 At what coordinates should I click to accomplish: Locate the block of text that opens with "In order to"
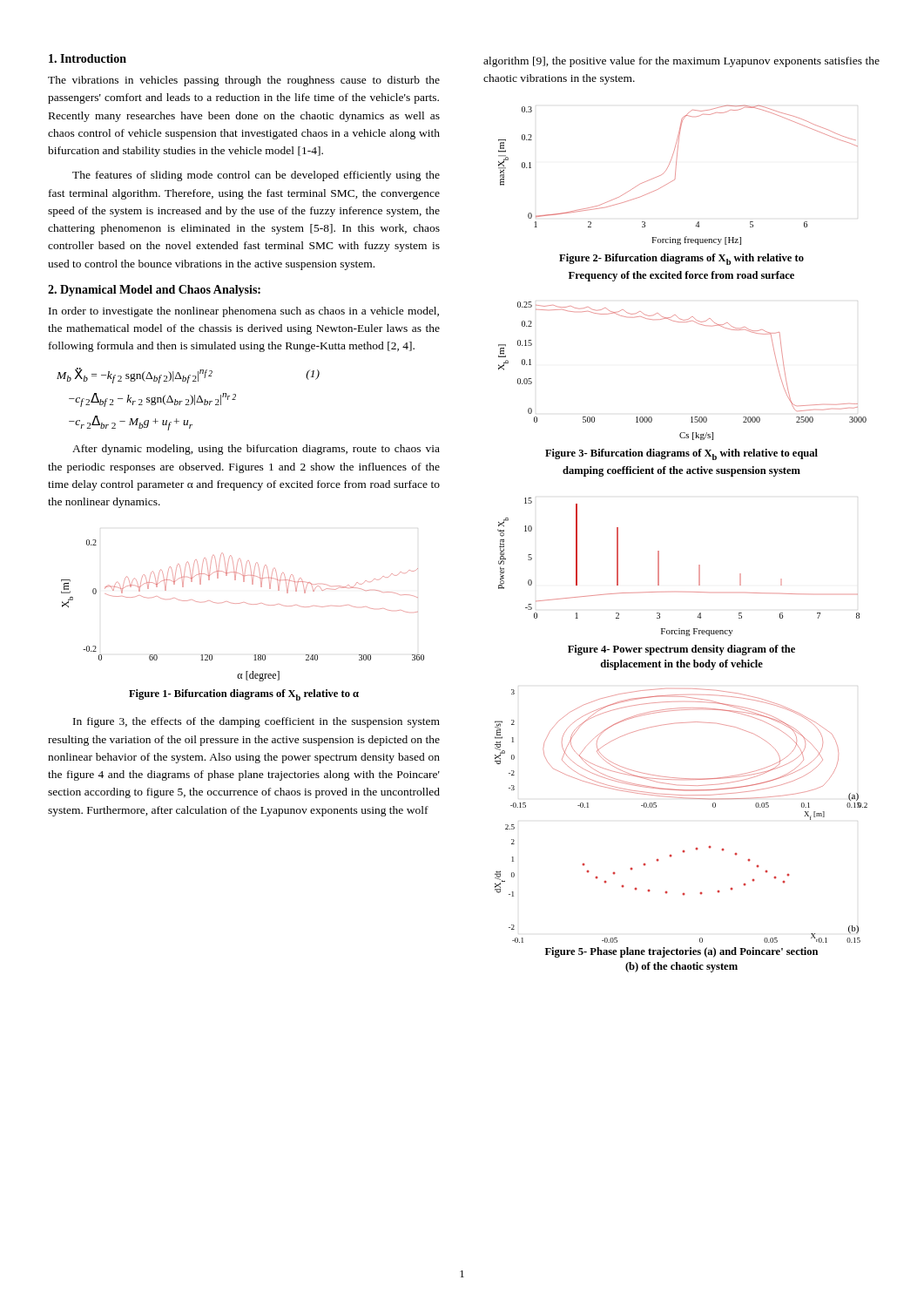244,329
